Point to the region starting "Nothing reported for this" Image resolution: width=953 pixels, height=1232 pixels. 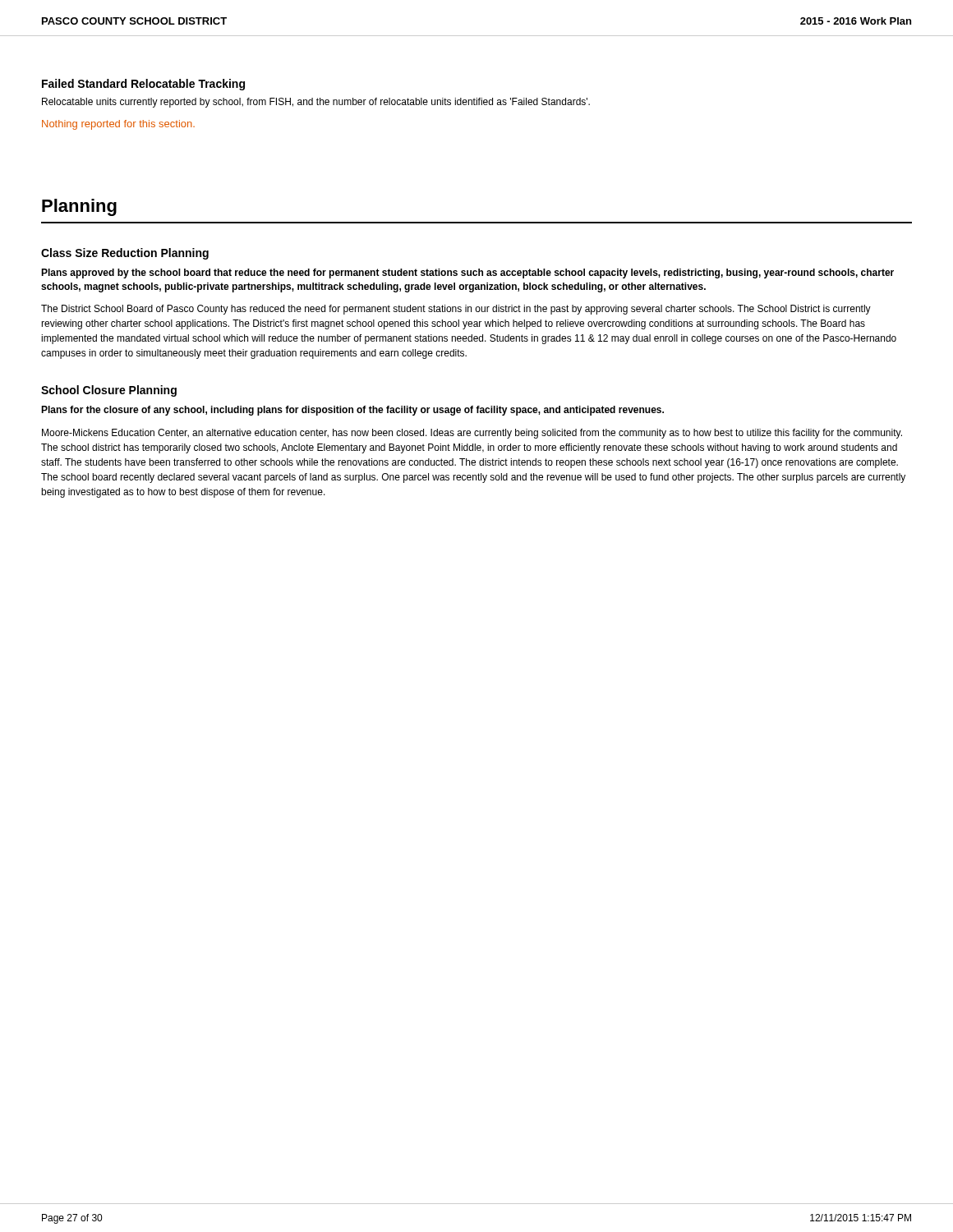[118, 123]
